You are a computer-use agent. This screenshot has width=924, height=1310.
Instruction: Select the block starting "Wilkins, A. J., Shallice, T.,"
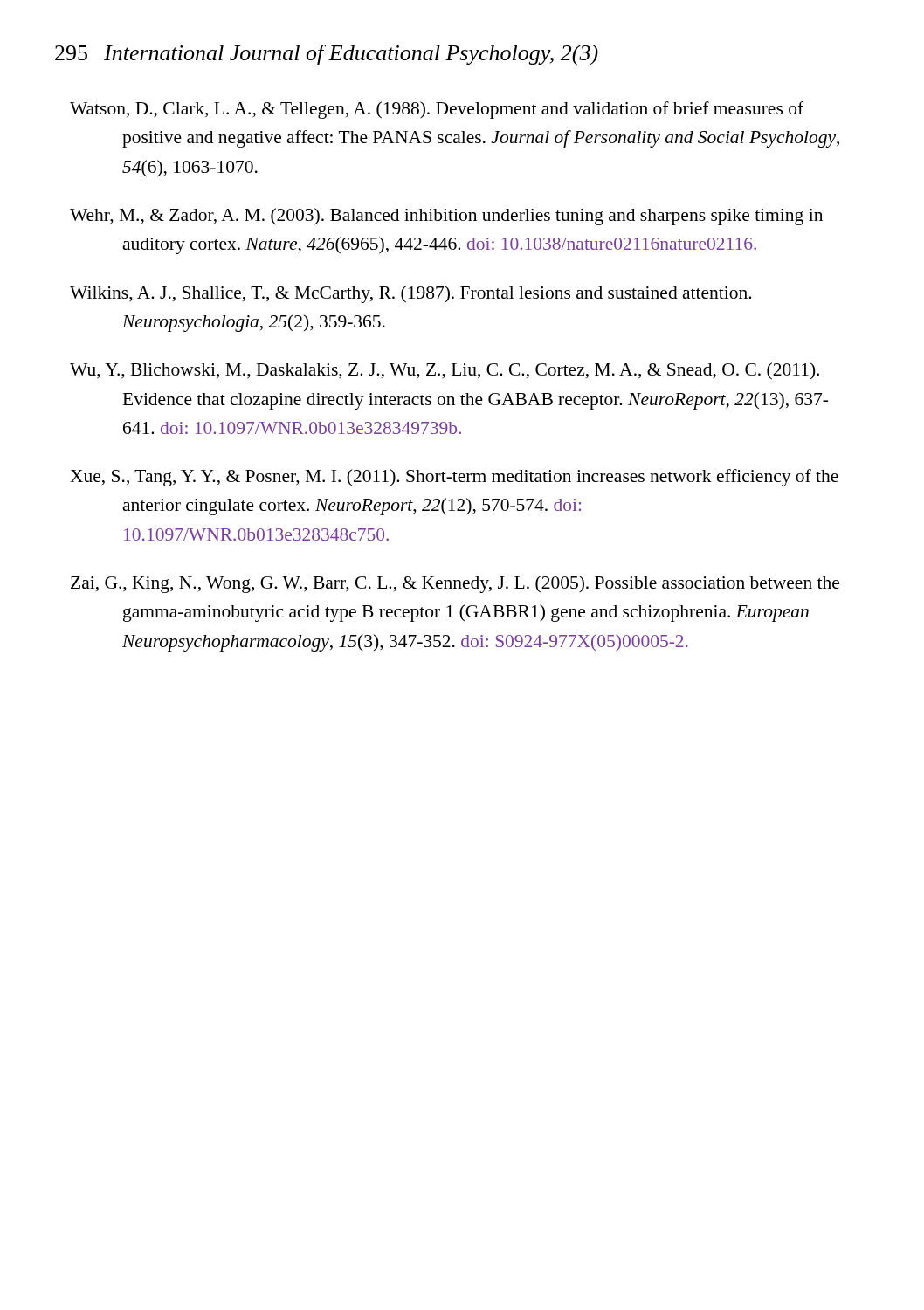(x=411, y=307)
